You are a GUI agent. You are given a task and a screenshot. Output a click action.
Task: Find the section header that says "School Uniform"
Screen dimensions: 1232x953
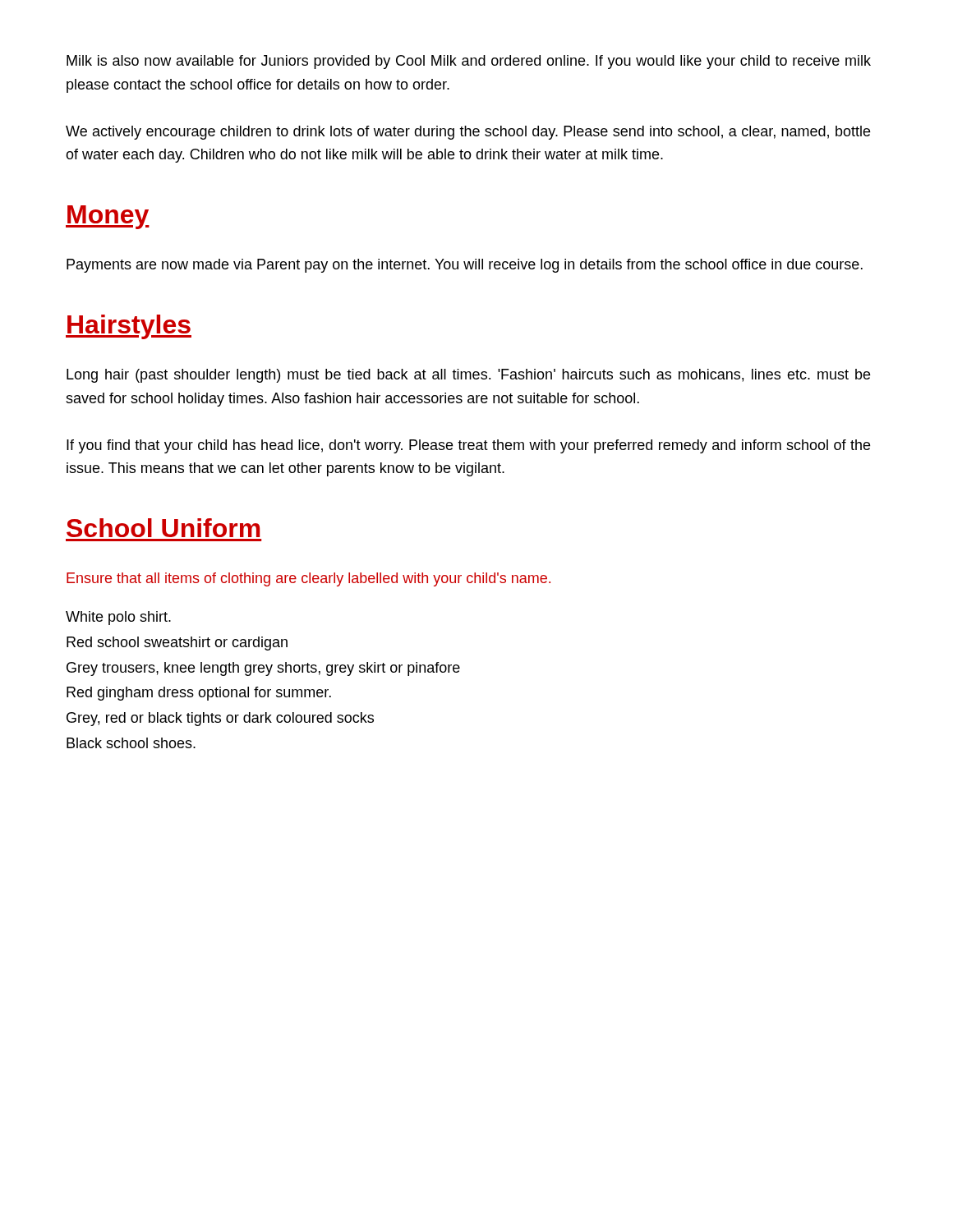[164, 528]
